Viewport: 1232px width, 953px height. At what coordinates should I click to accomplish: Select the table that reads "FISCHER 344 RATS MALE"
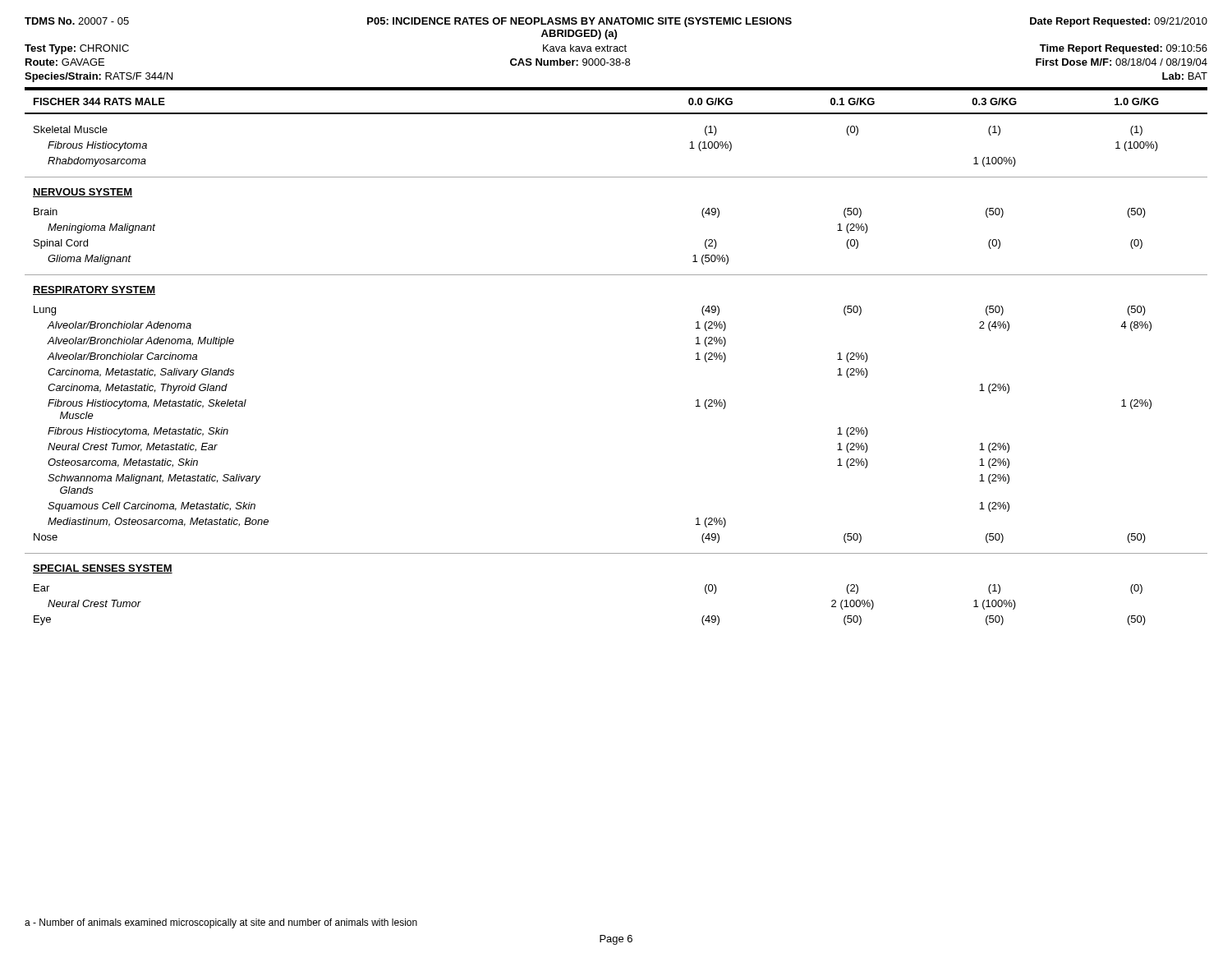pos(616,500)
